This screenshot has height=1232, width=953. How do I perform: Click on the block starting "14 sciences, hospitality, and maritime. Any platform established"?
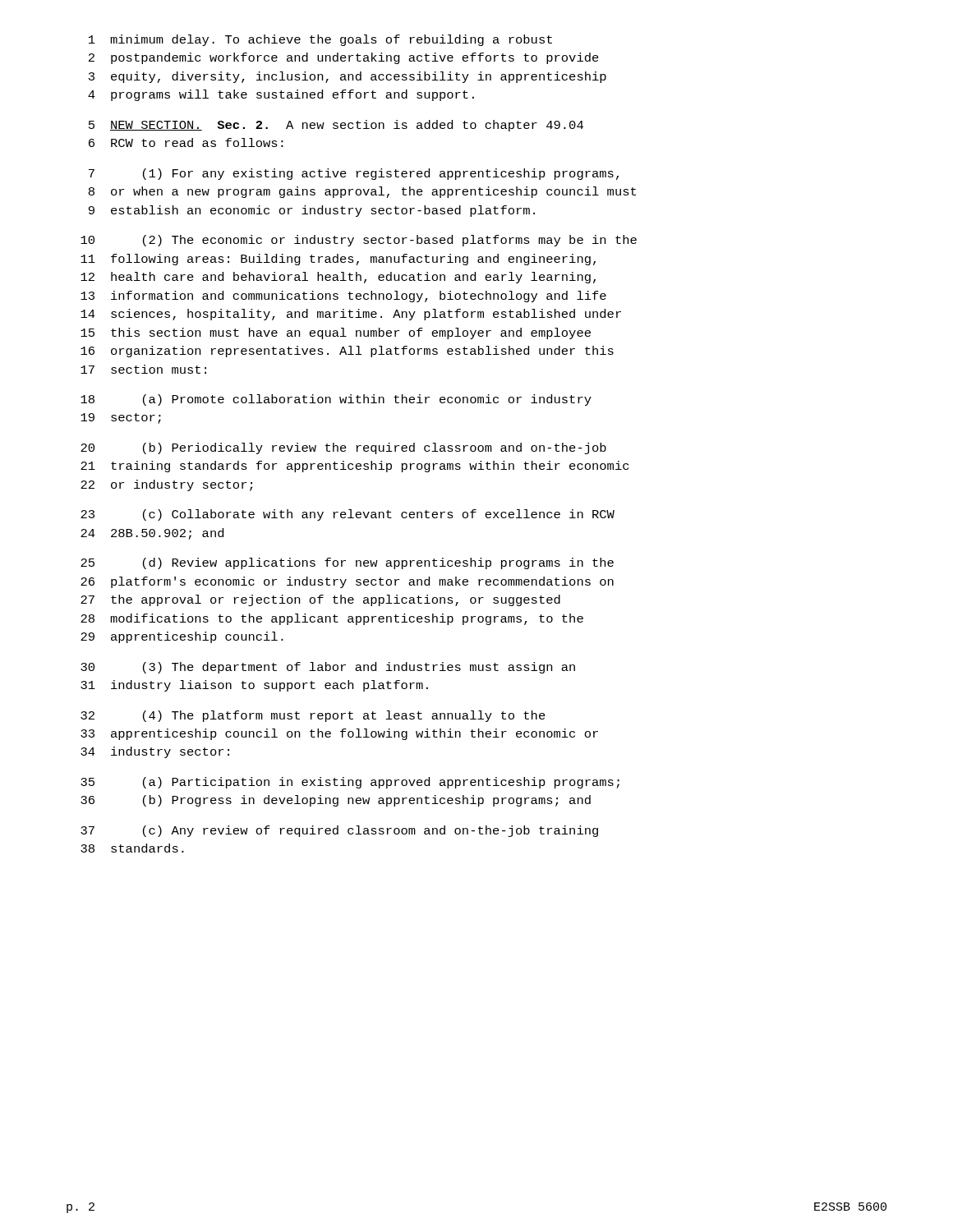[x=476, y=315]
